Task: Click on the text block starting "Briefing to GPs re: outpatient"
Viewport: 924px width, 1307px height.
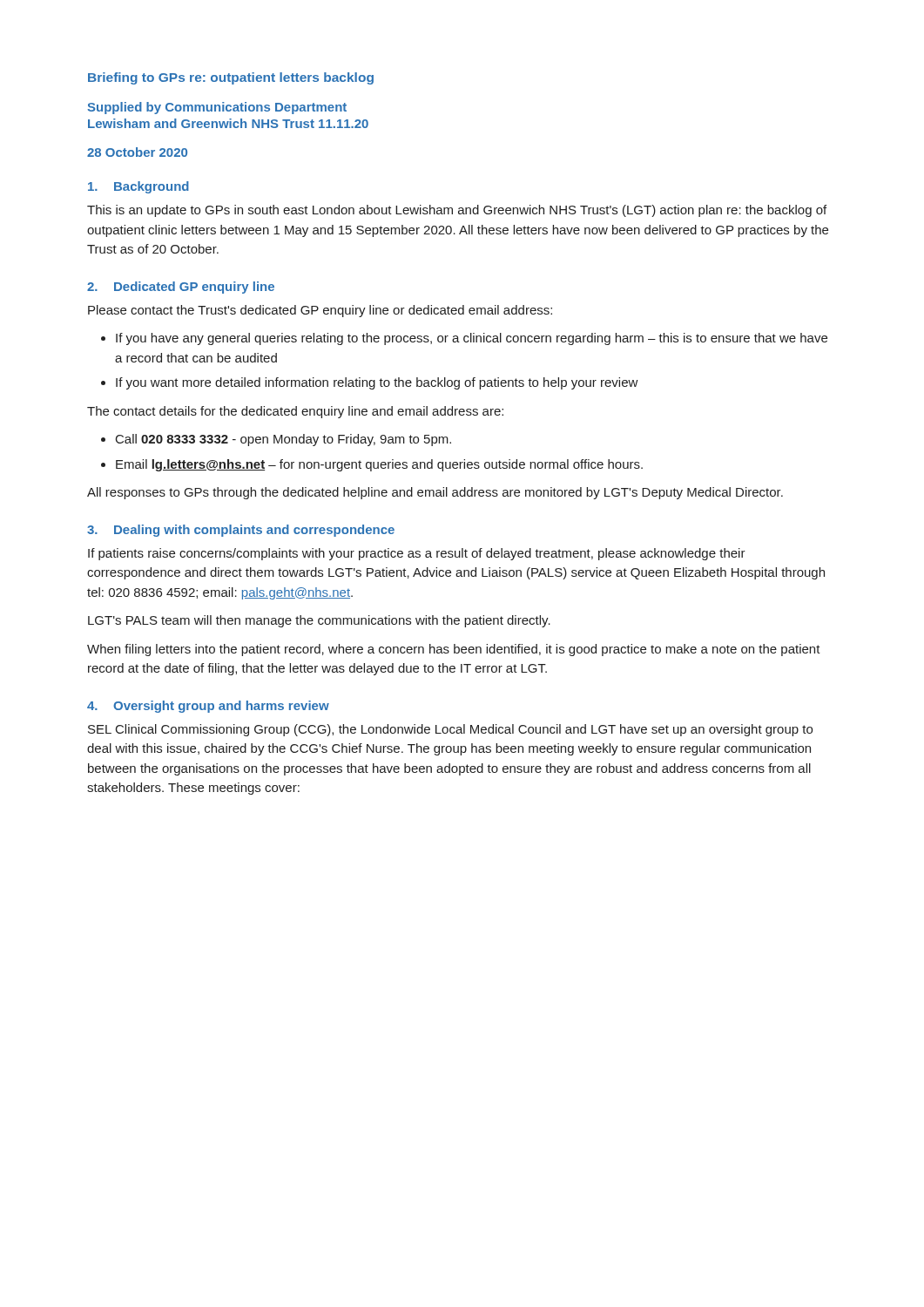Action: (x=231, y=77)
